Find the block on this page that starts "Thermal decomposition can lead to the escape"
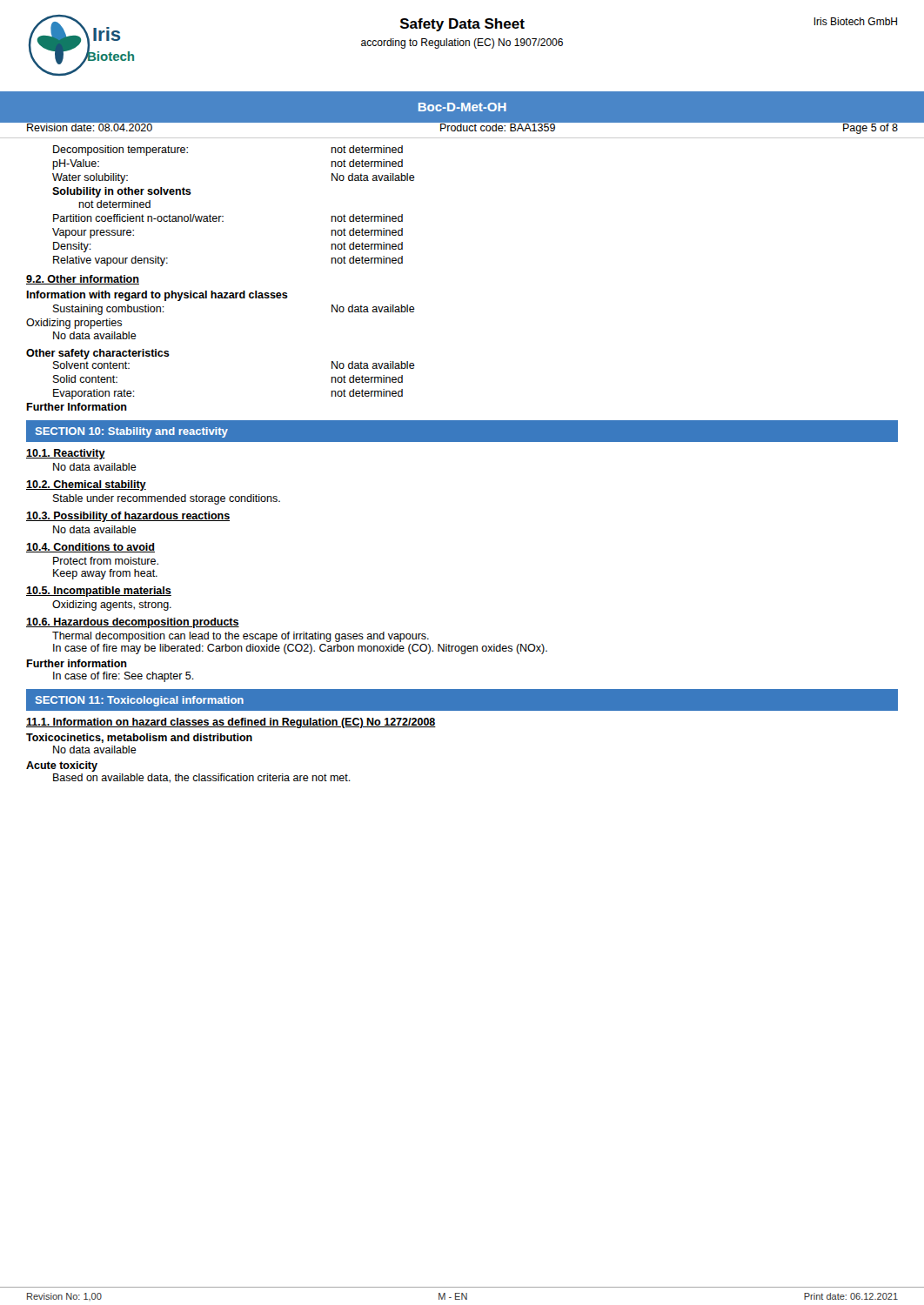Screen dimensions: 1305x924 [x=300, y=642]
